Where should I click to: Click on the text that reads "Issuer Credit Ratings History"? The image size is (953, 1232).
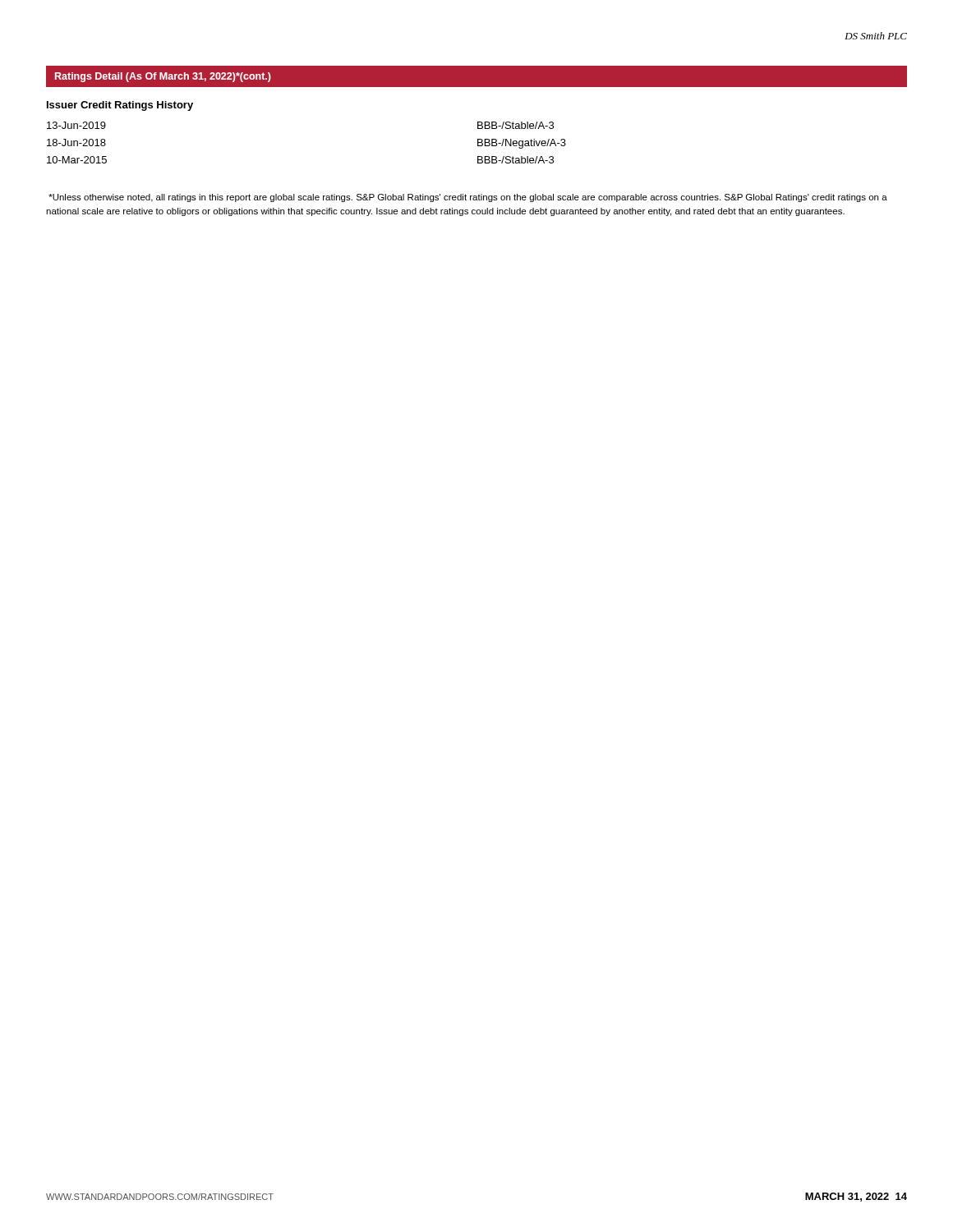120,105
